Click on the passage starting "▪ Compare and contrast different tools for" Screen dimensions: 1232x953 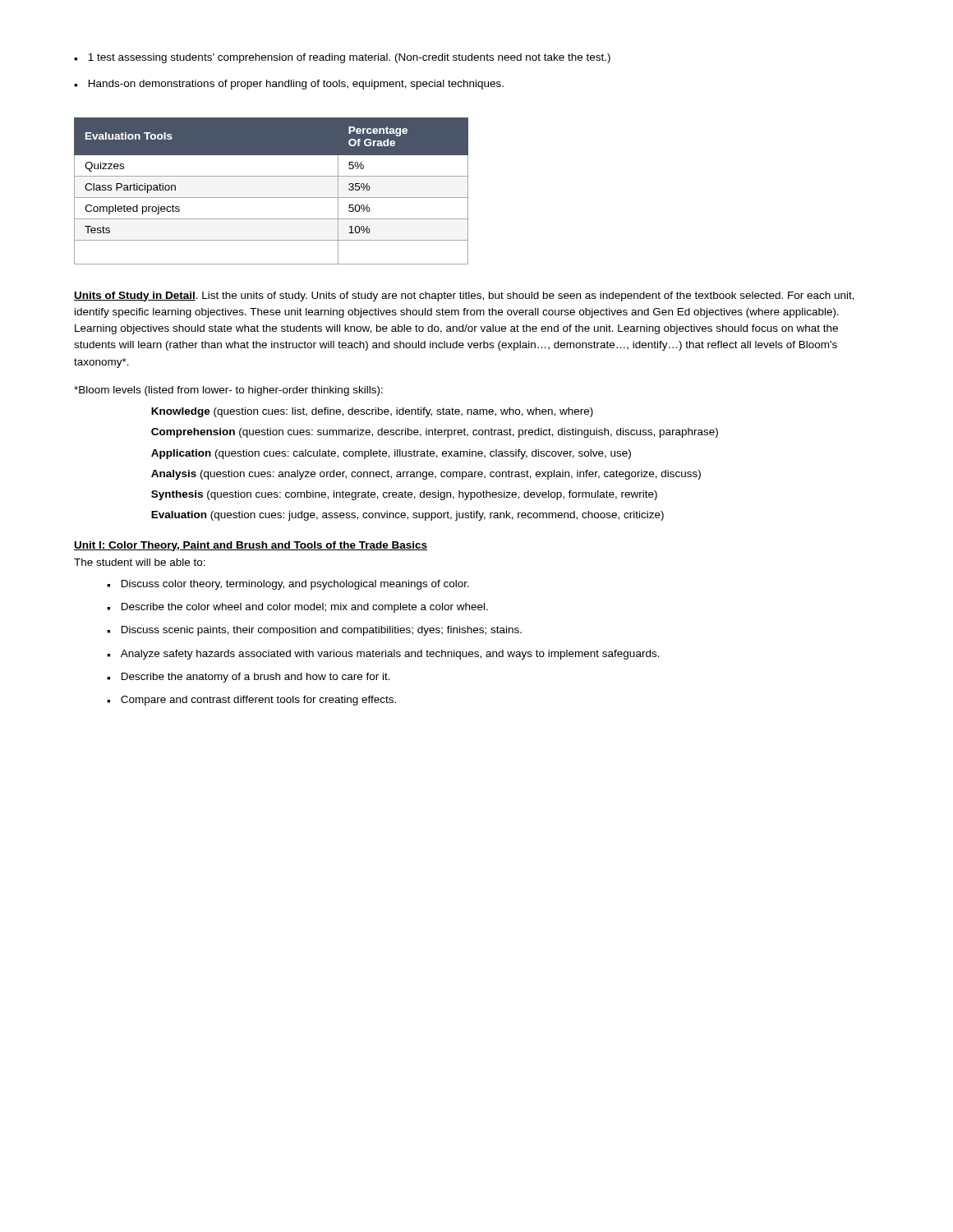click(252, 701)
